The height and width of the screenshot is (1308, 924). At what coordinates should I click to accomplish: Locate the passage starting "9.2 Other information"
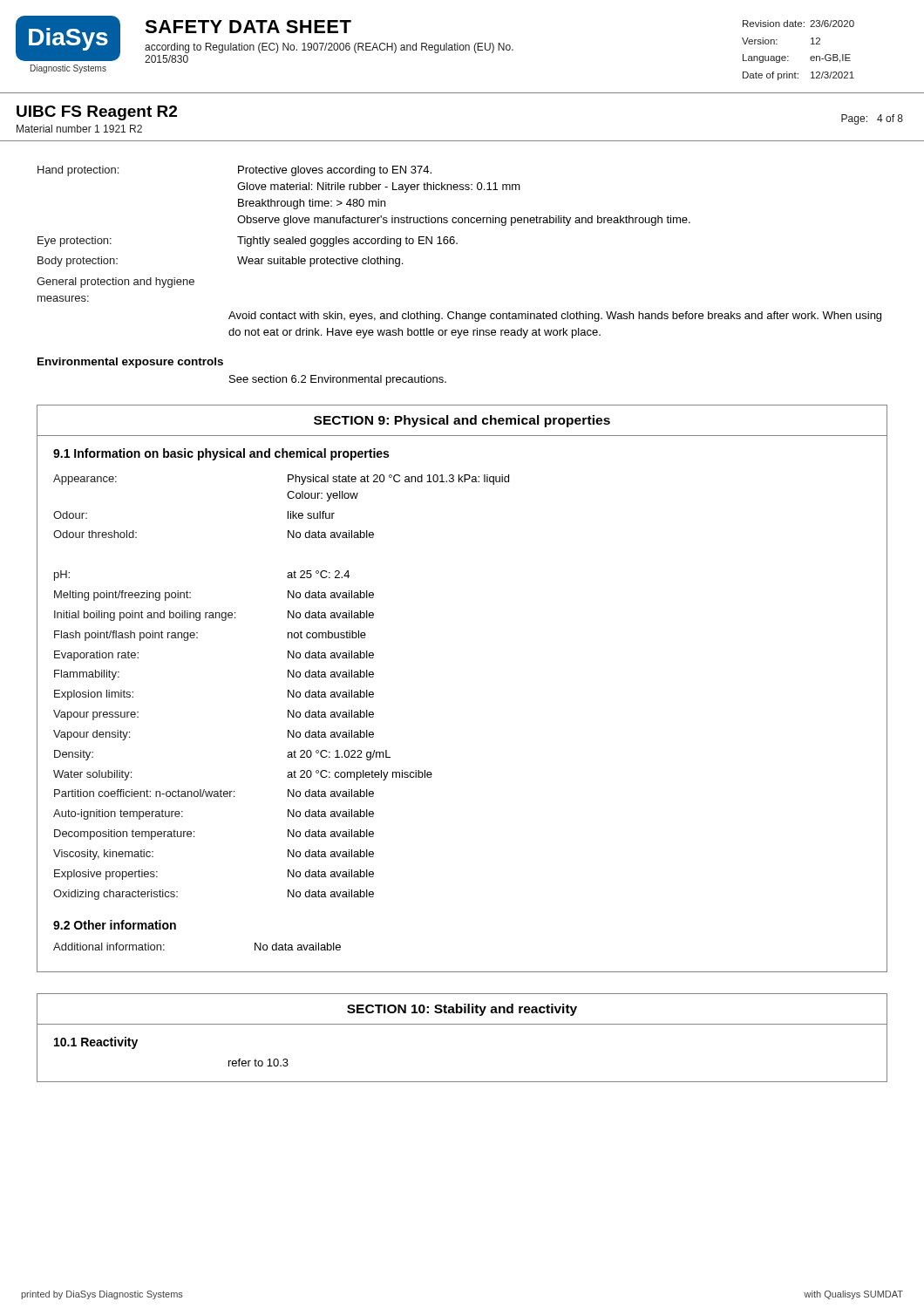click(115, 925)
